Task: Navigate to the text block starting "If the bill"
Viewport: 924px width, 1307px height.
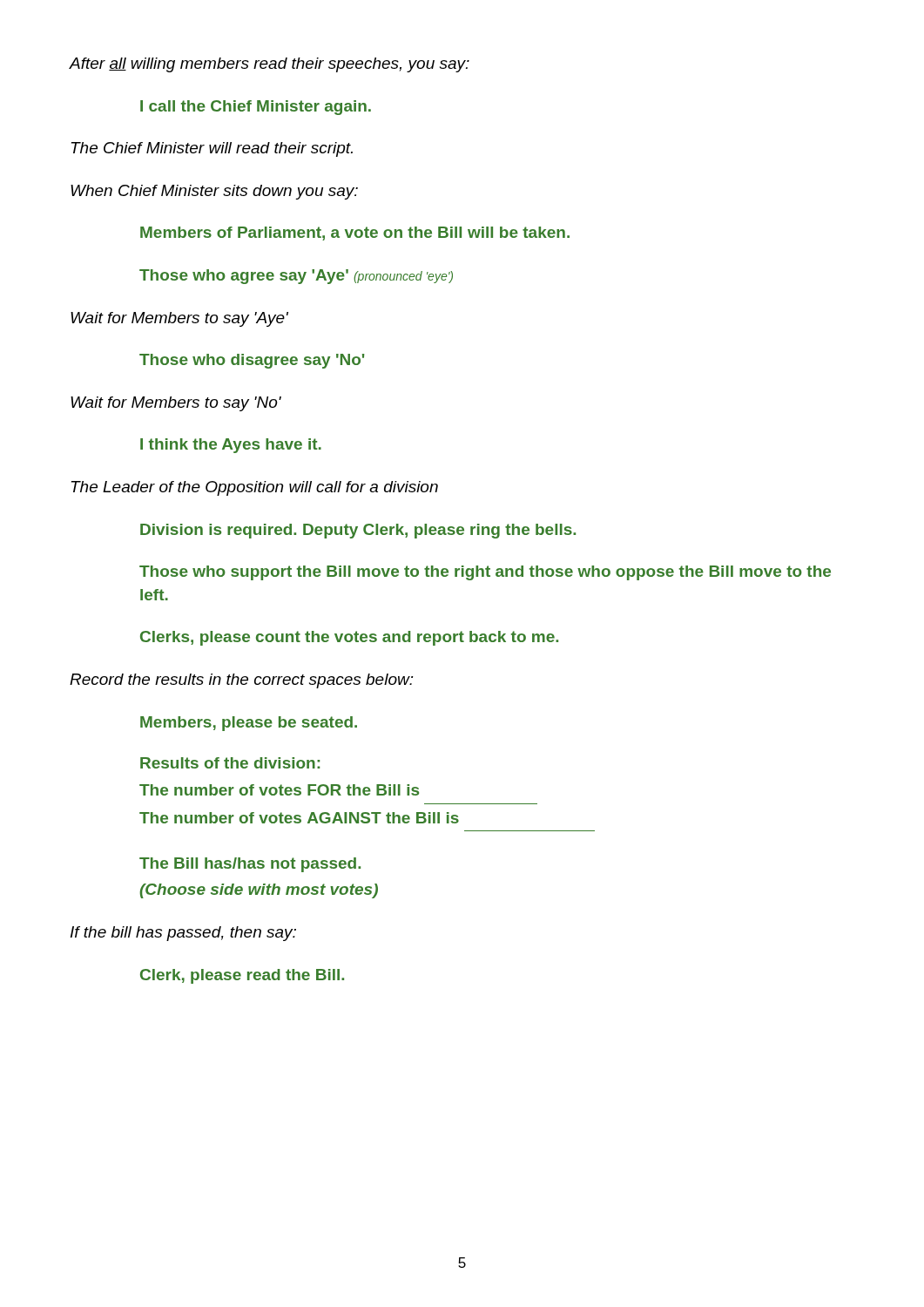Action: coord(183,932)
